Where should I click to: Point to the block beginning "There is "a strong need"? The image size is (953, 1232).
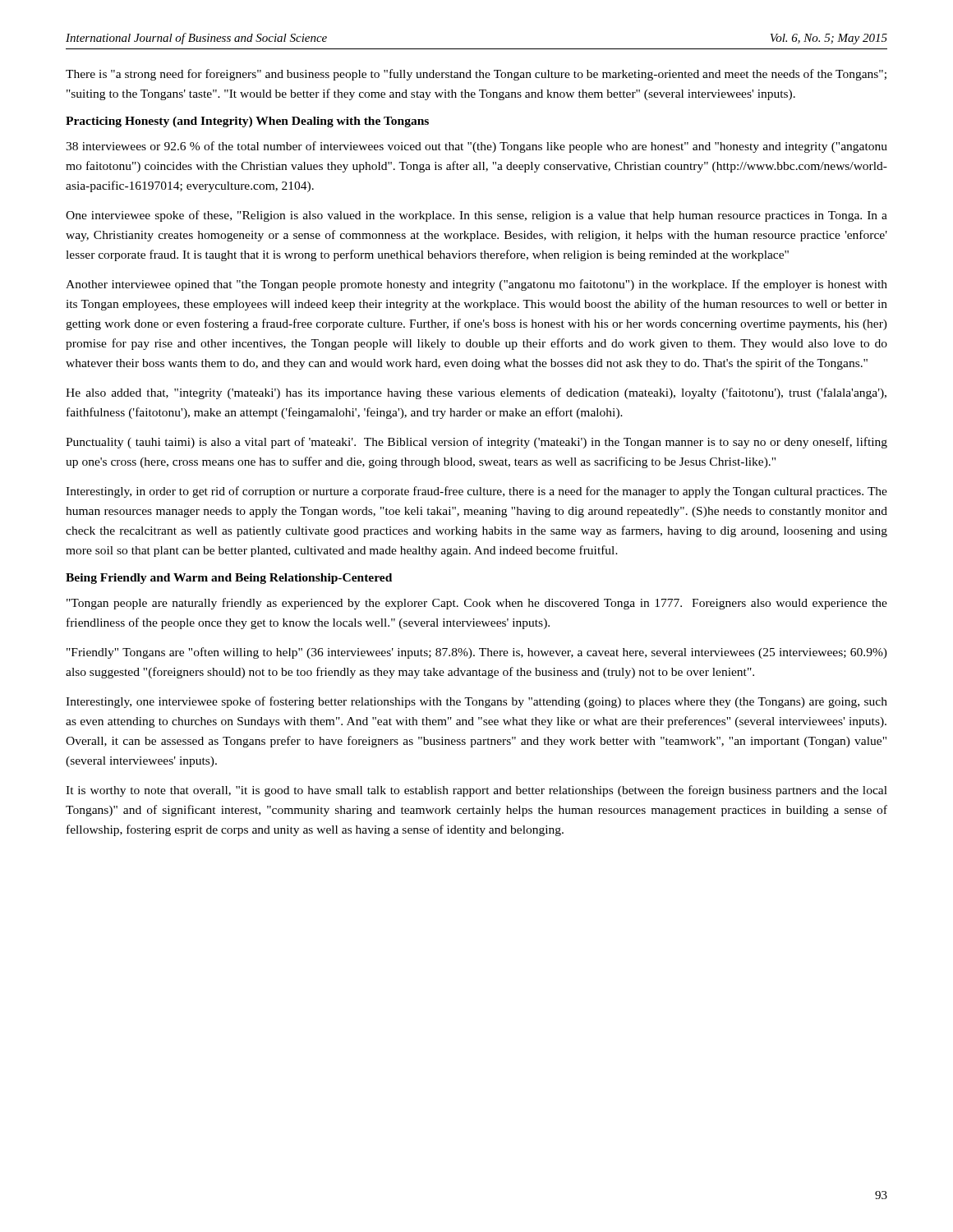tap(476, 83)
